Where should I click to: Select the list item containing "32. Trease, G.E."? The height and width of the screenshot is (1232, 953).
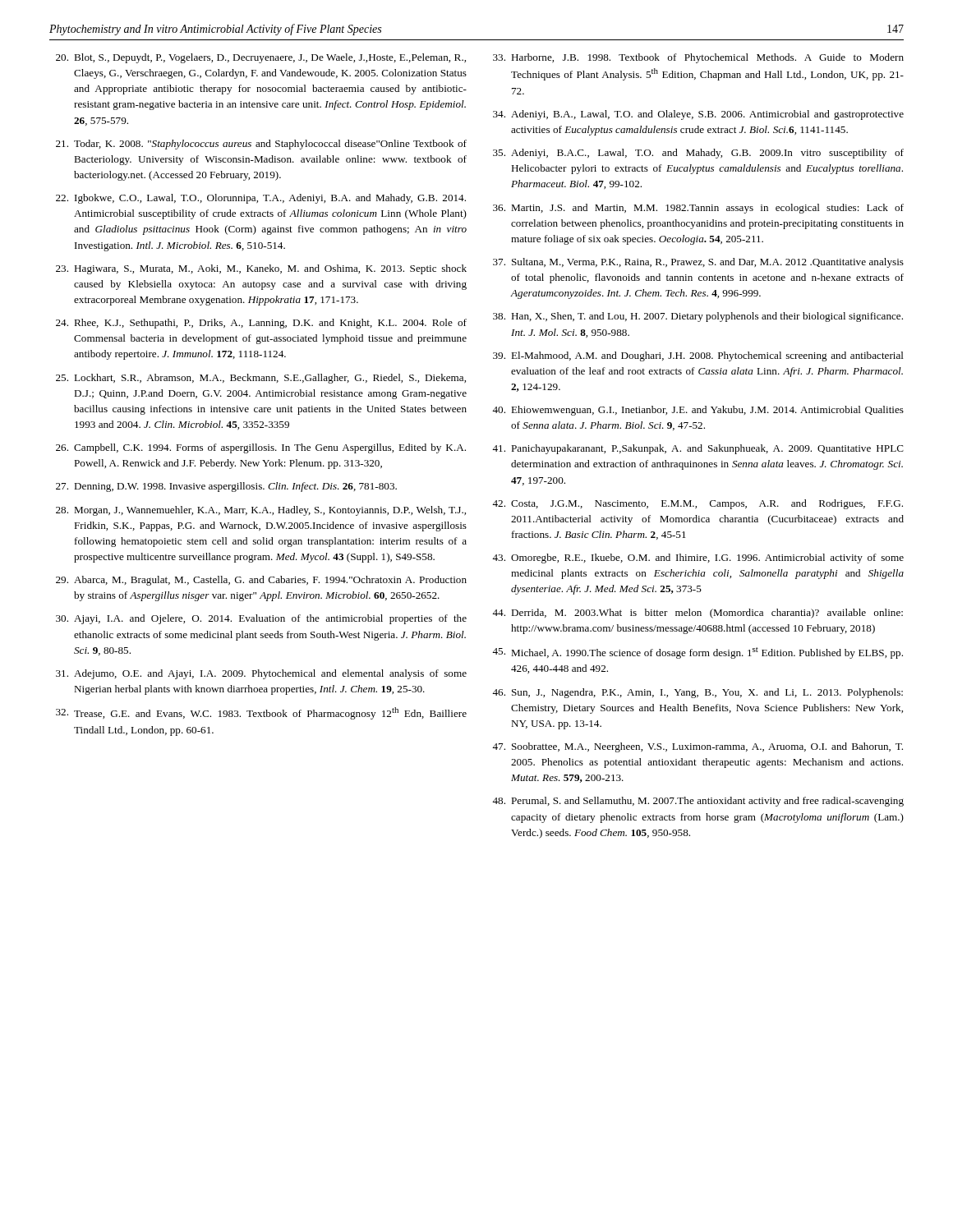pyautogui.click(x=258, y=721)
